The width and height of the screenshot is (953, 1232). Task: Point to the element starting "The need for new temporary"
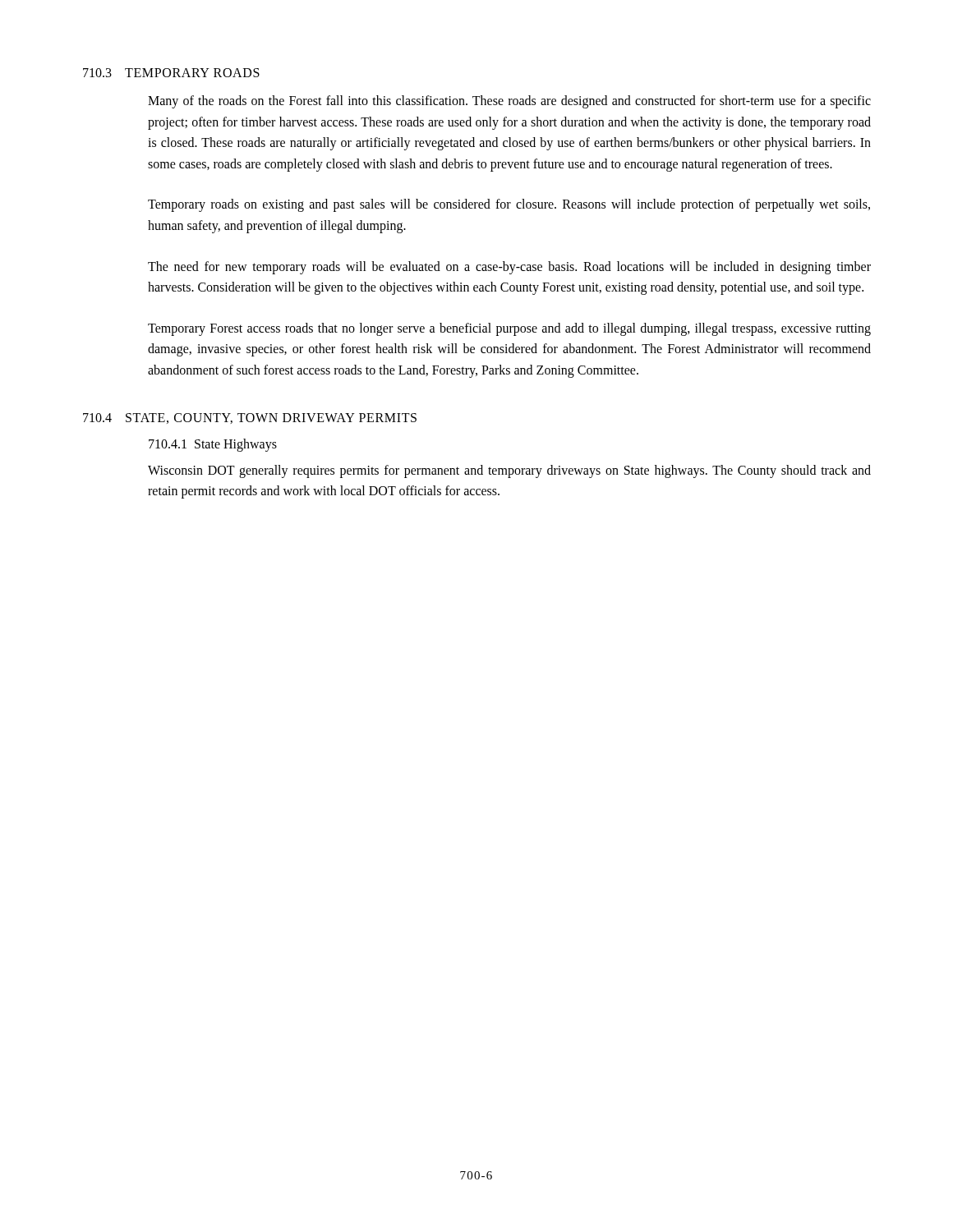509,277
